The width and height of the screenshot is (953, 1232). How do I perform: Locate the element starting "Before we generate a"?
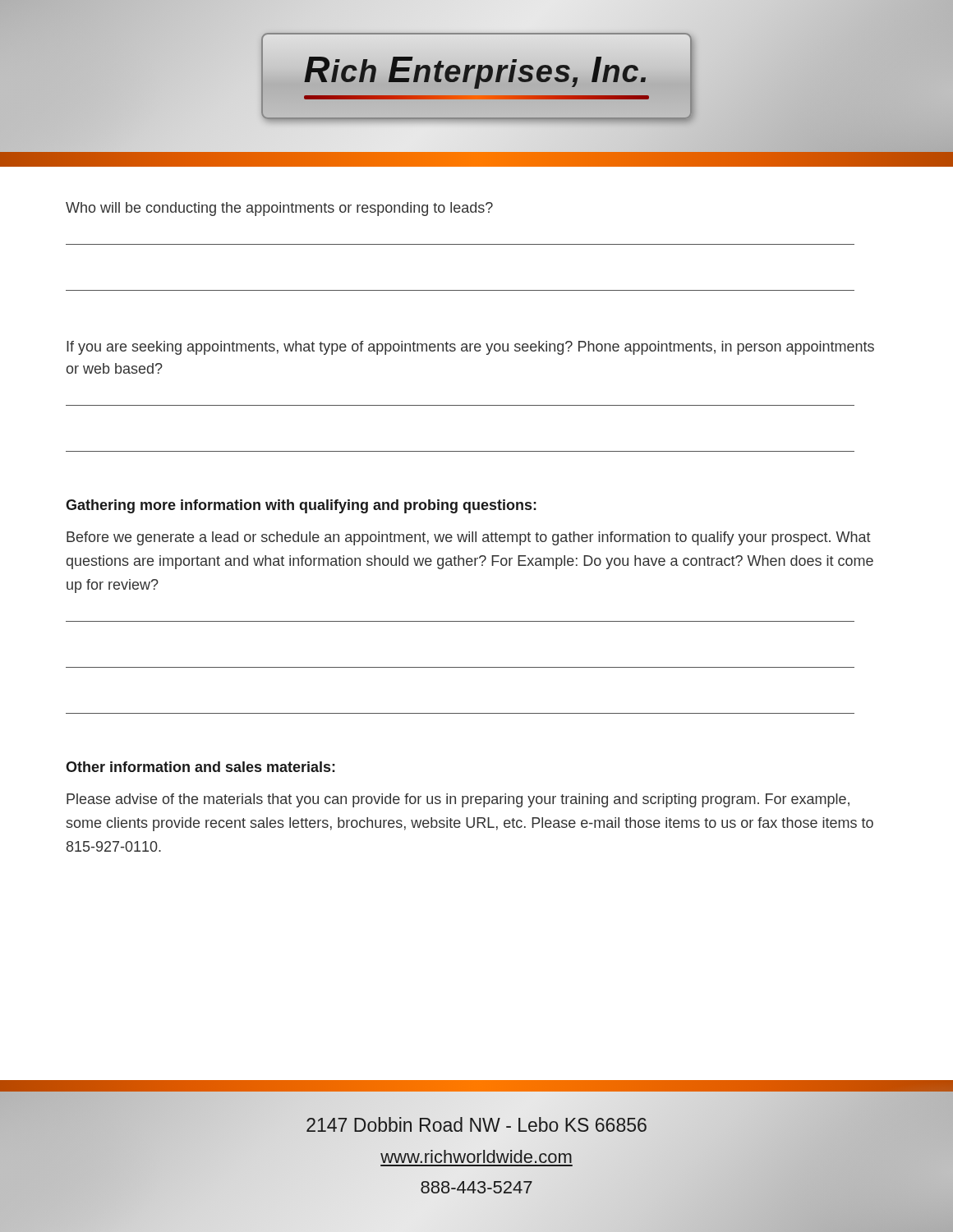[470, 561]
